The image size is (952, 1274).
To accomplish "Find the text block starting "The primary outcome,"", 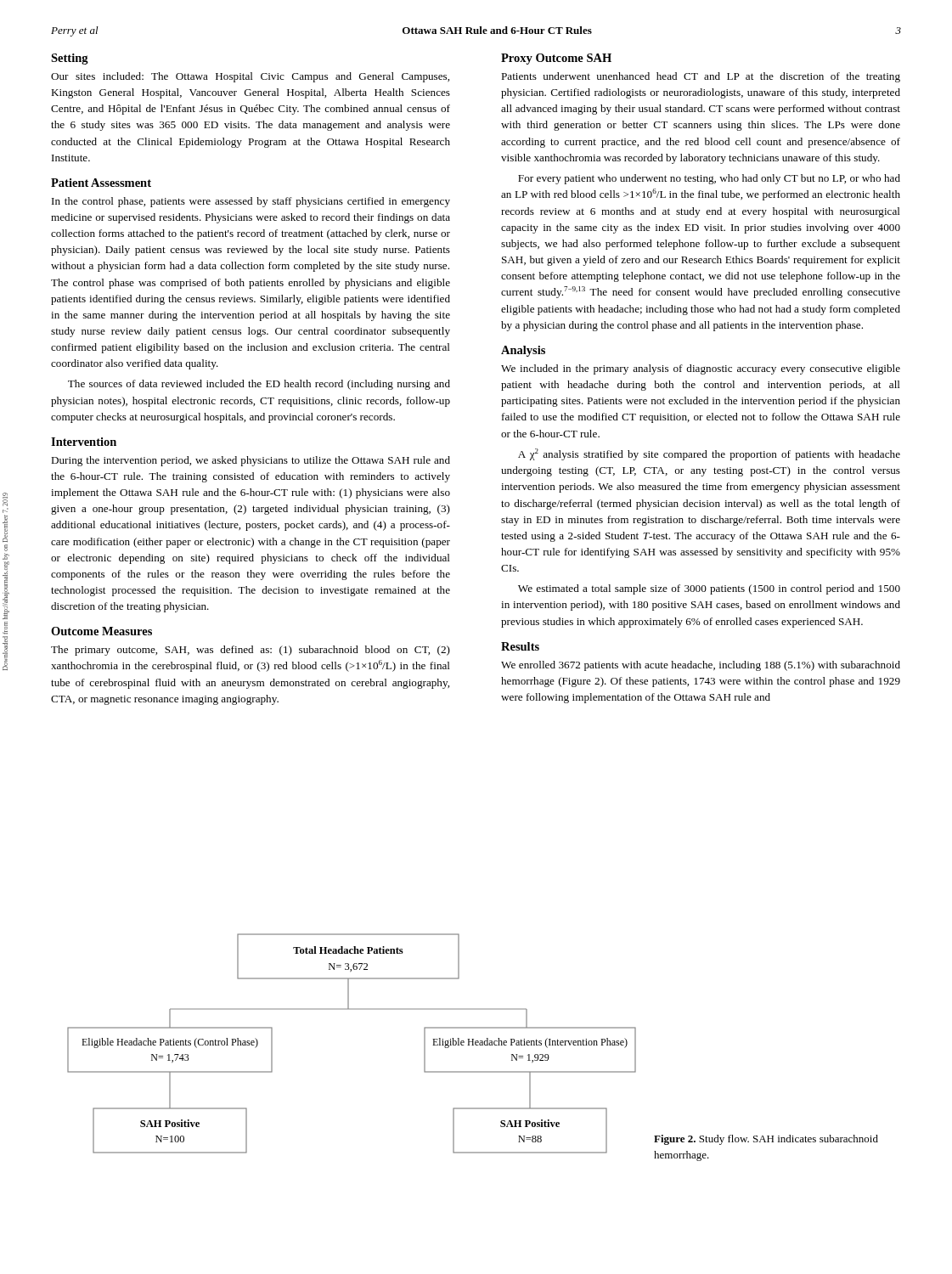I will click(251, 674).
